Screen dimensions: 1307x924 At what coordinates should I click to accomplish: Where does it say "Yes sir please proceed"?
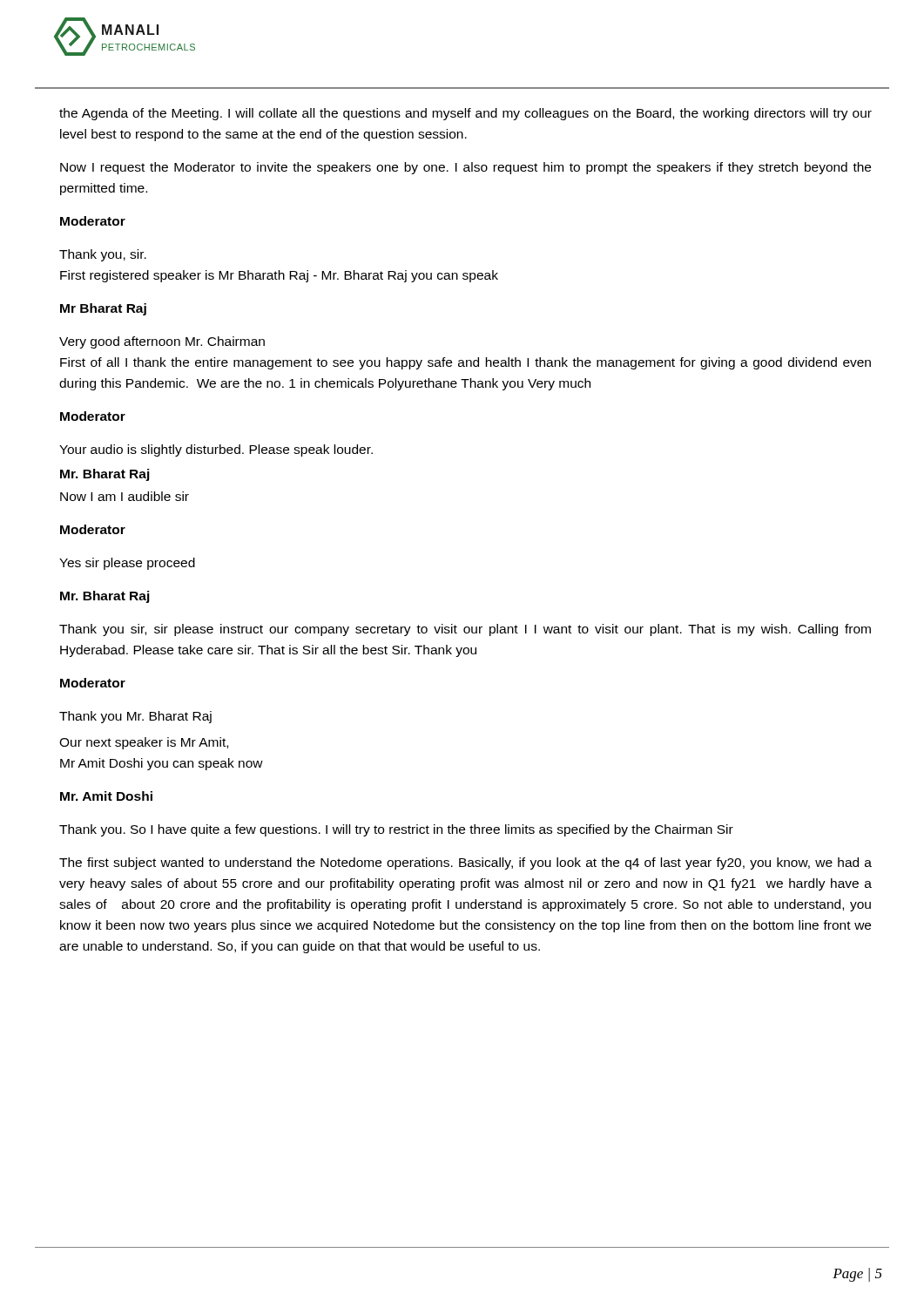pos(127,564)
